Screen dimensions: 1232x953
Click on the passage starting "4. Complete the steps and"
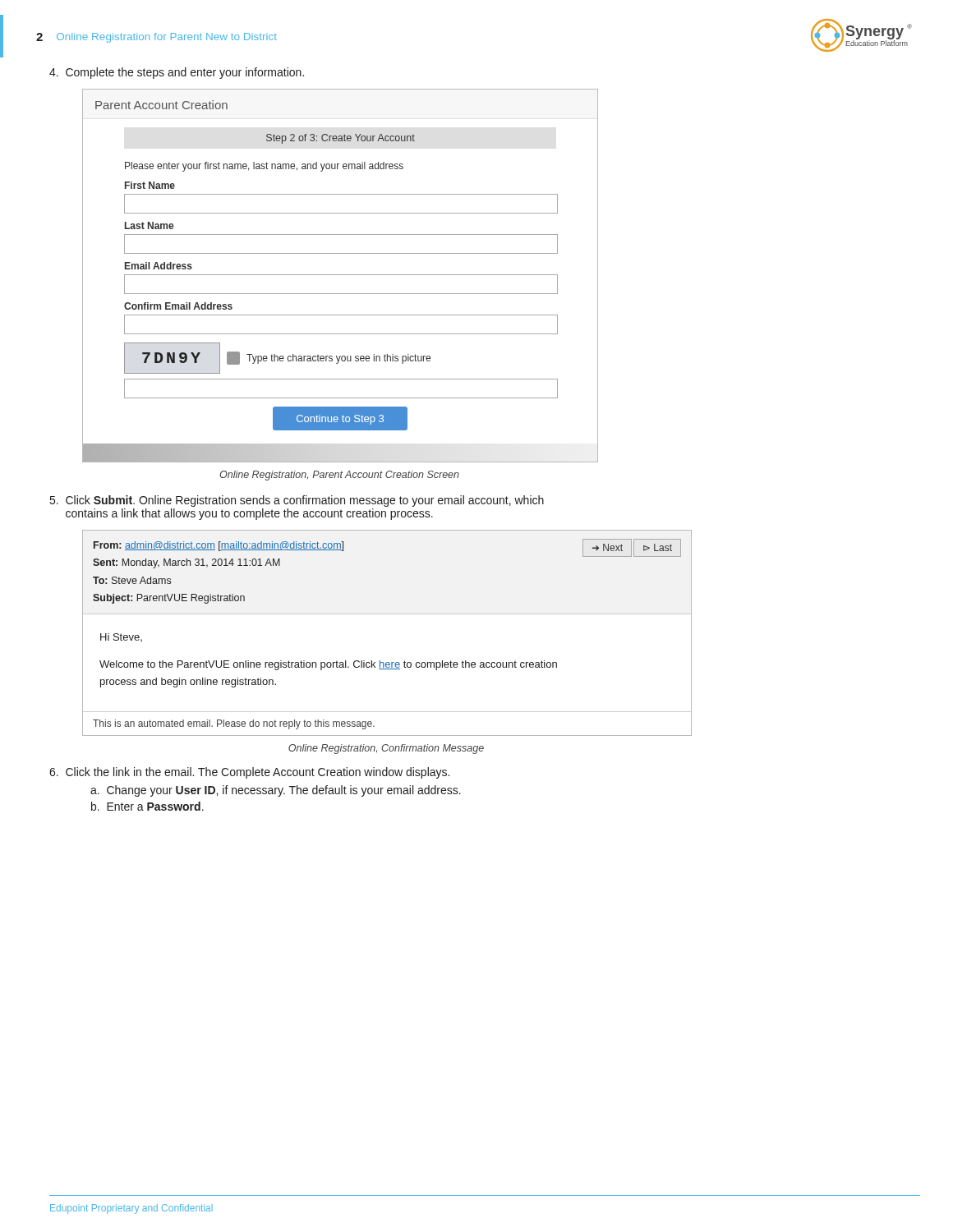click(x=177, y=72)
